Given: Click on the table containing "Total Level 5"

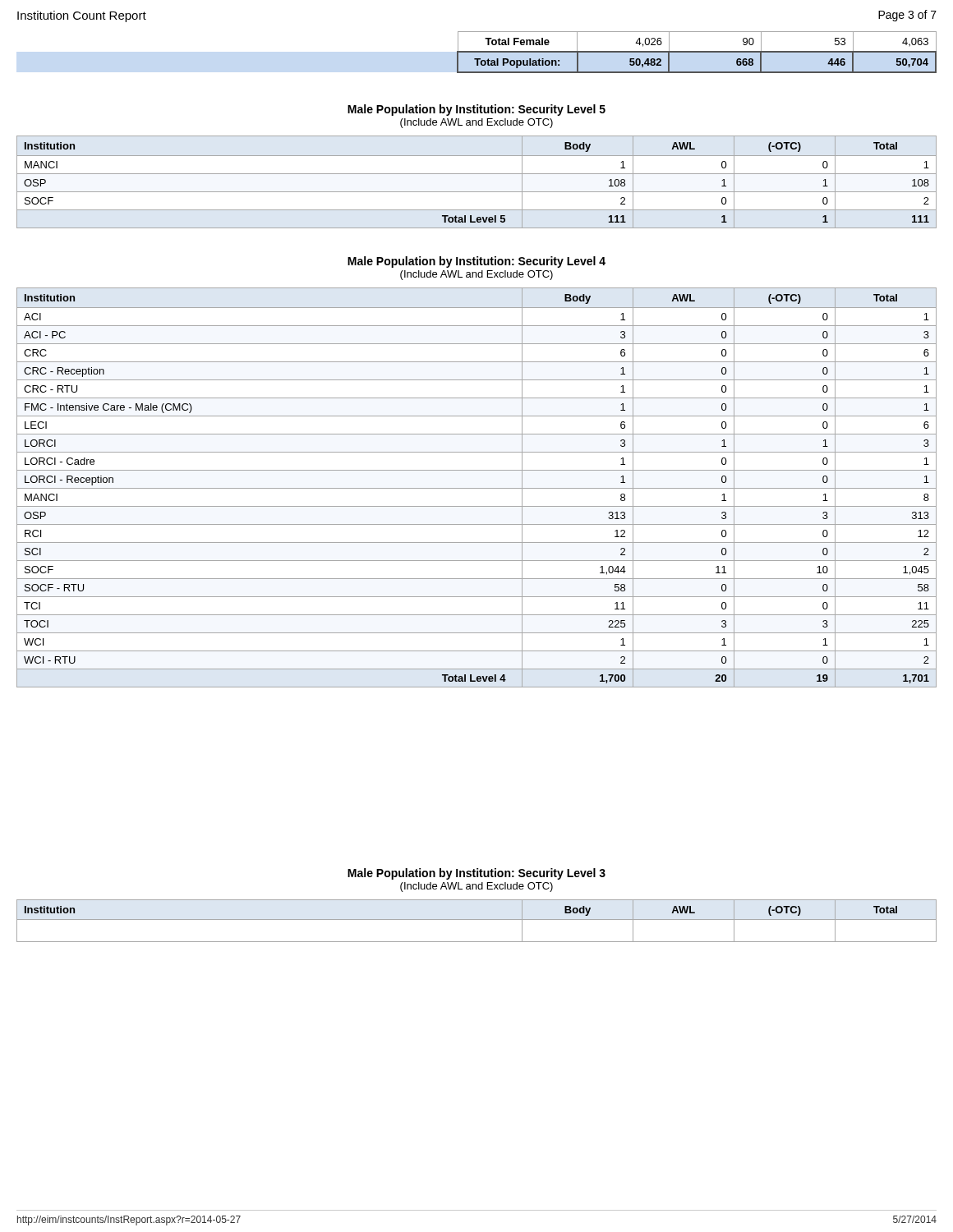Looking at the screenshot, I should coord(476,182).
